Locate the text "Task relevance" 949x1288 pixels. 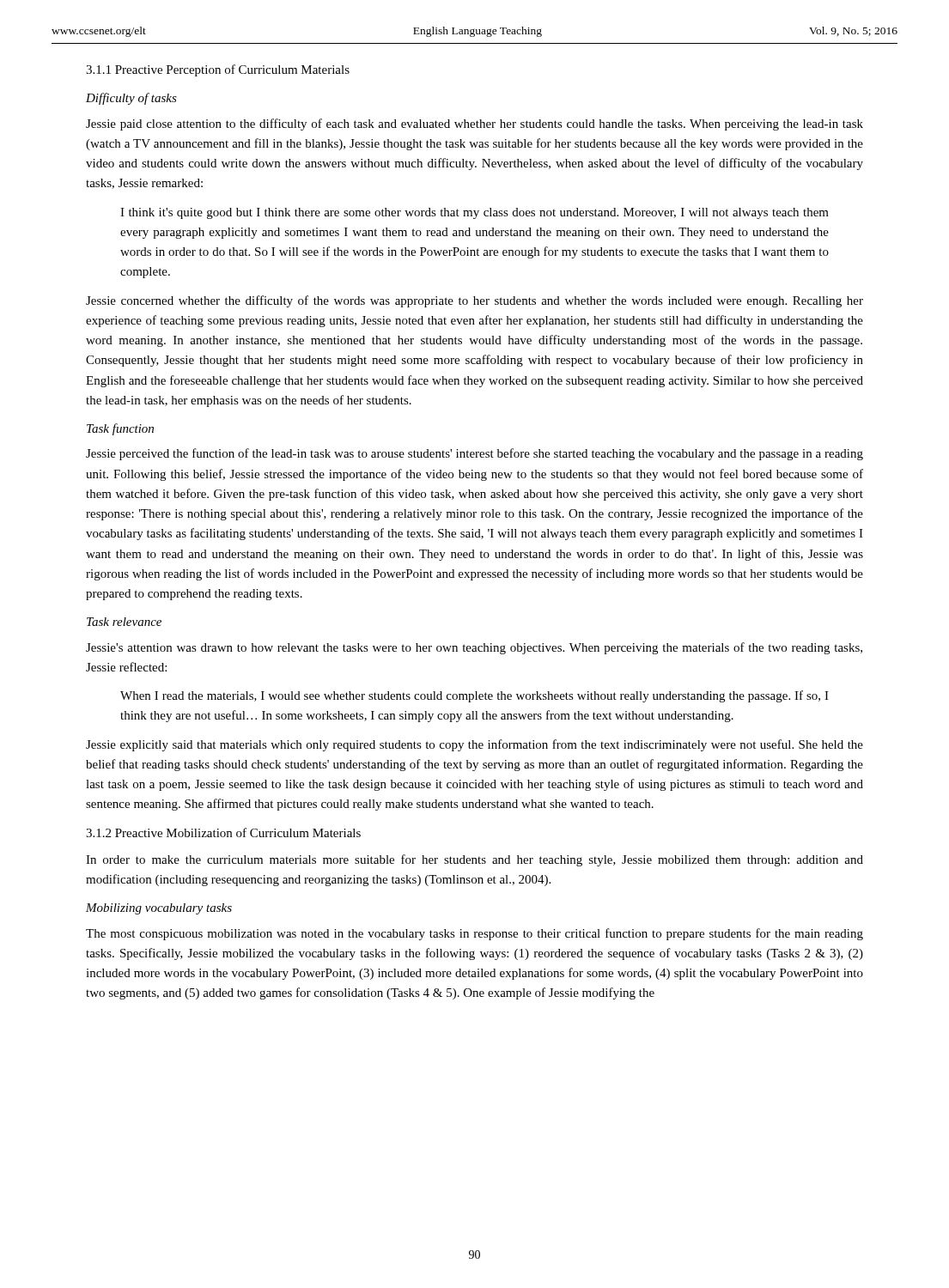pos(124,622)
